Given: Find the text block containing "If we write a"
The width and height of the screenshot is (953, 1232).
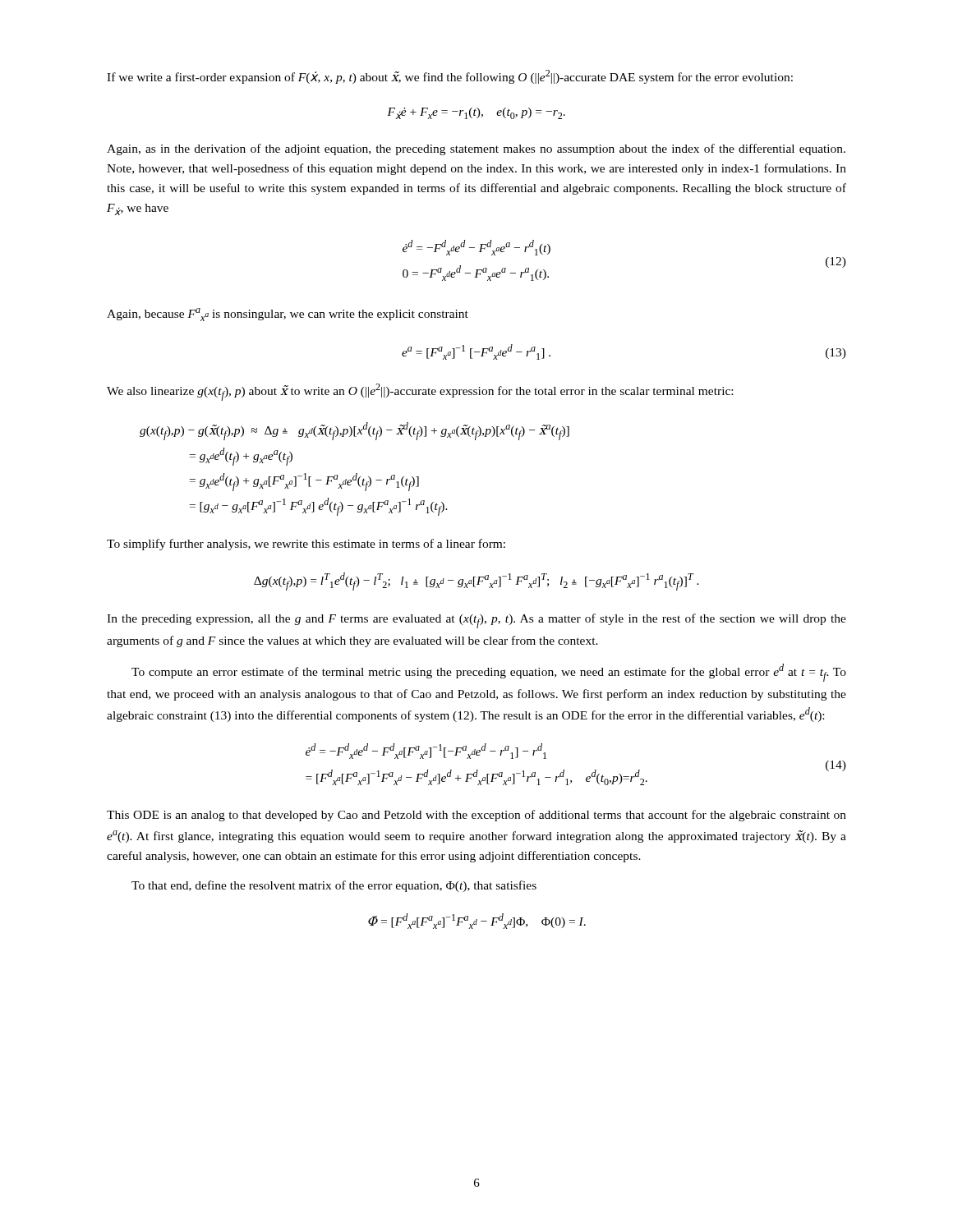Looking at the screenshot, I should coord(450,76).
